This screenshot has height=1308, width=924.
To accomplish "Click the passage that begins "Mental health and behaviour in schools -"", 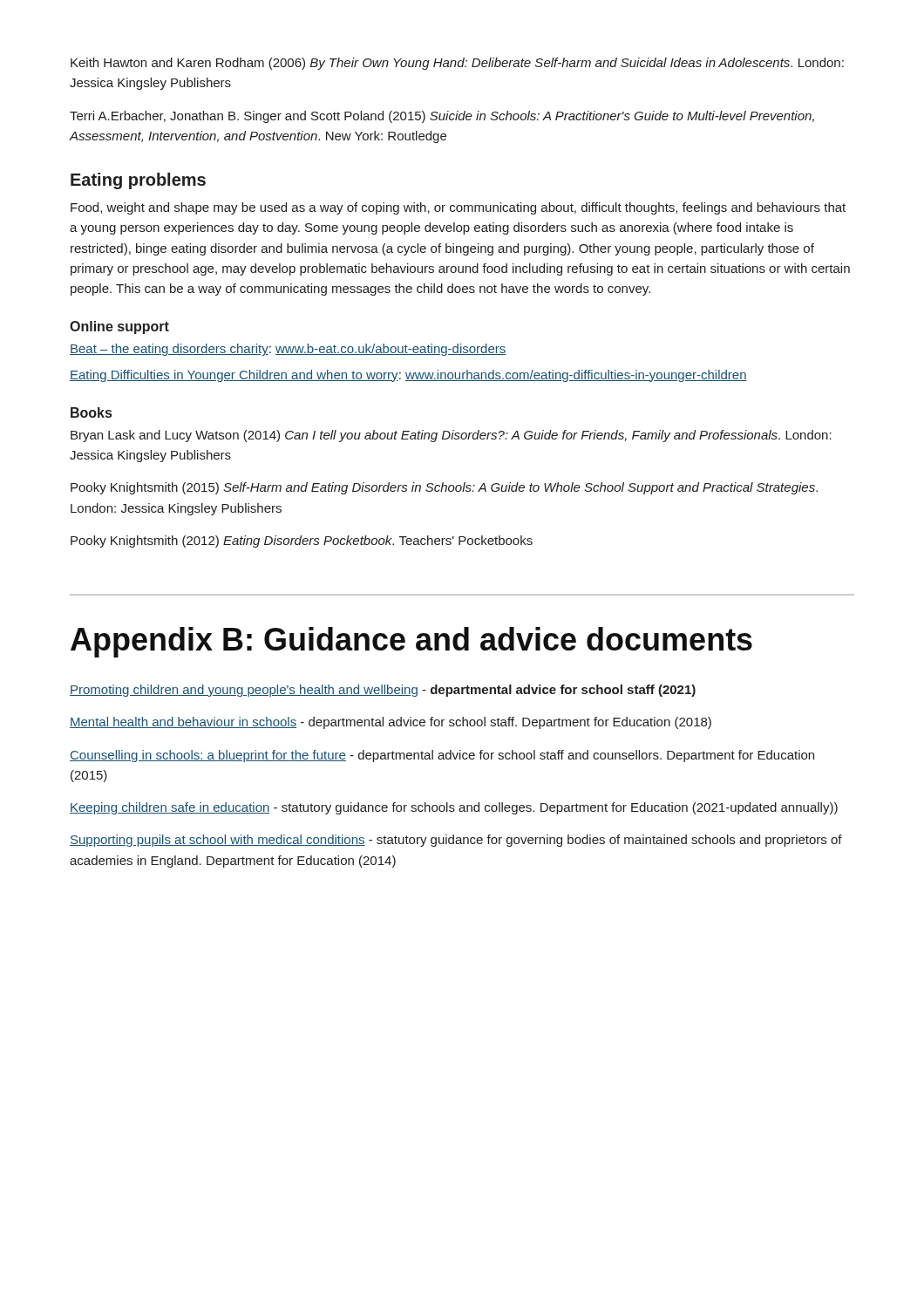I will [x=391, y=722].
